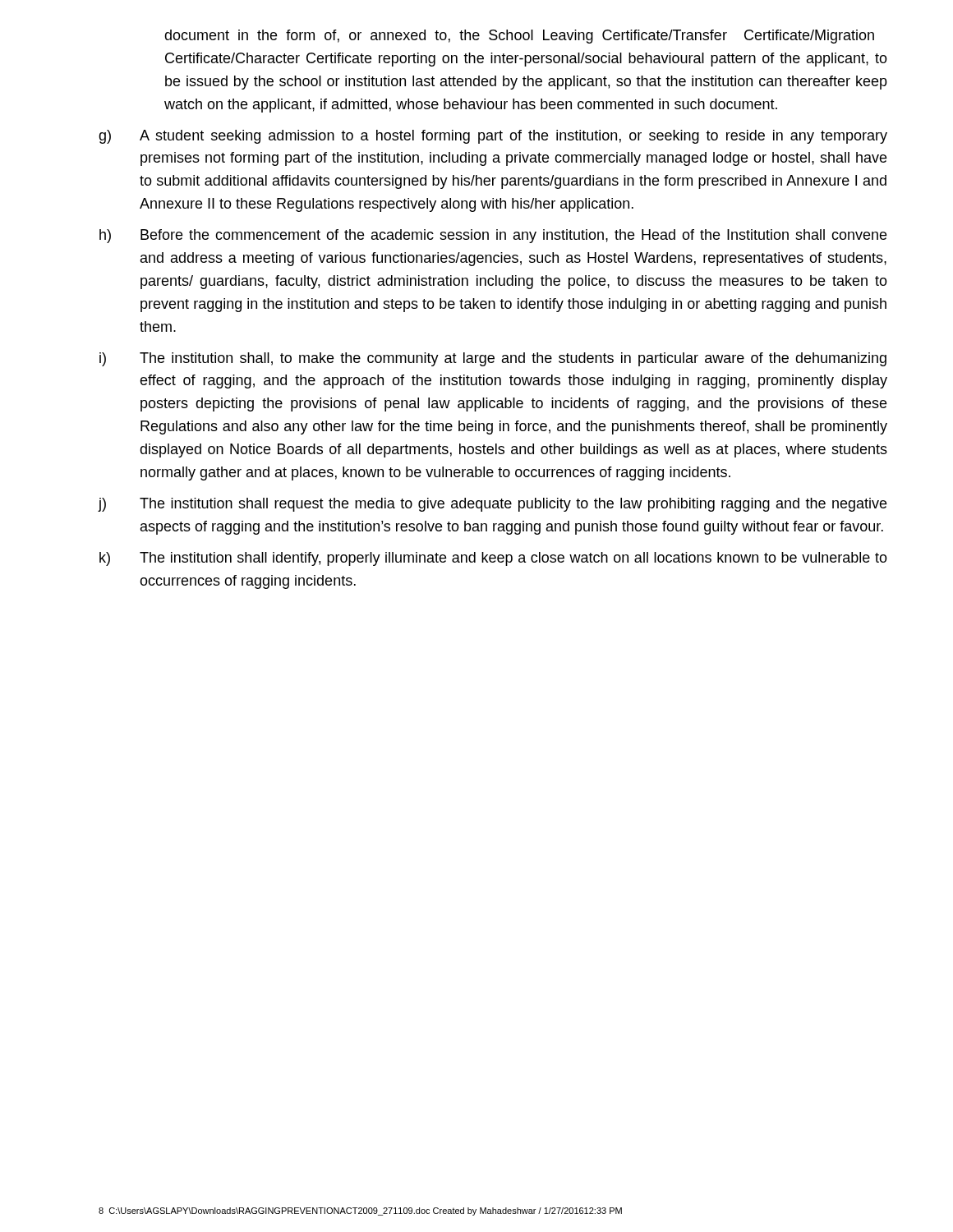Screen dimensions: 1232x953
Task: Point to the region starting "document in the form"
Action: coord(526,70)
